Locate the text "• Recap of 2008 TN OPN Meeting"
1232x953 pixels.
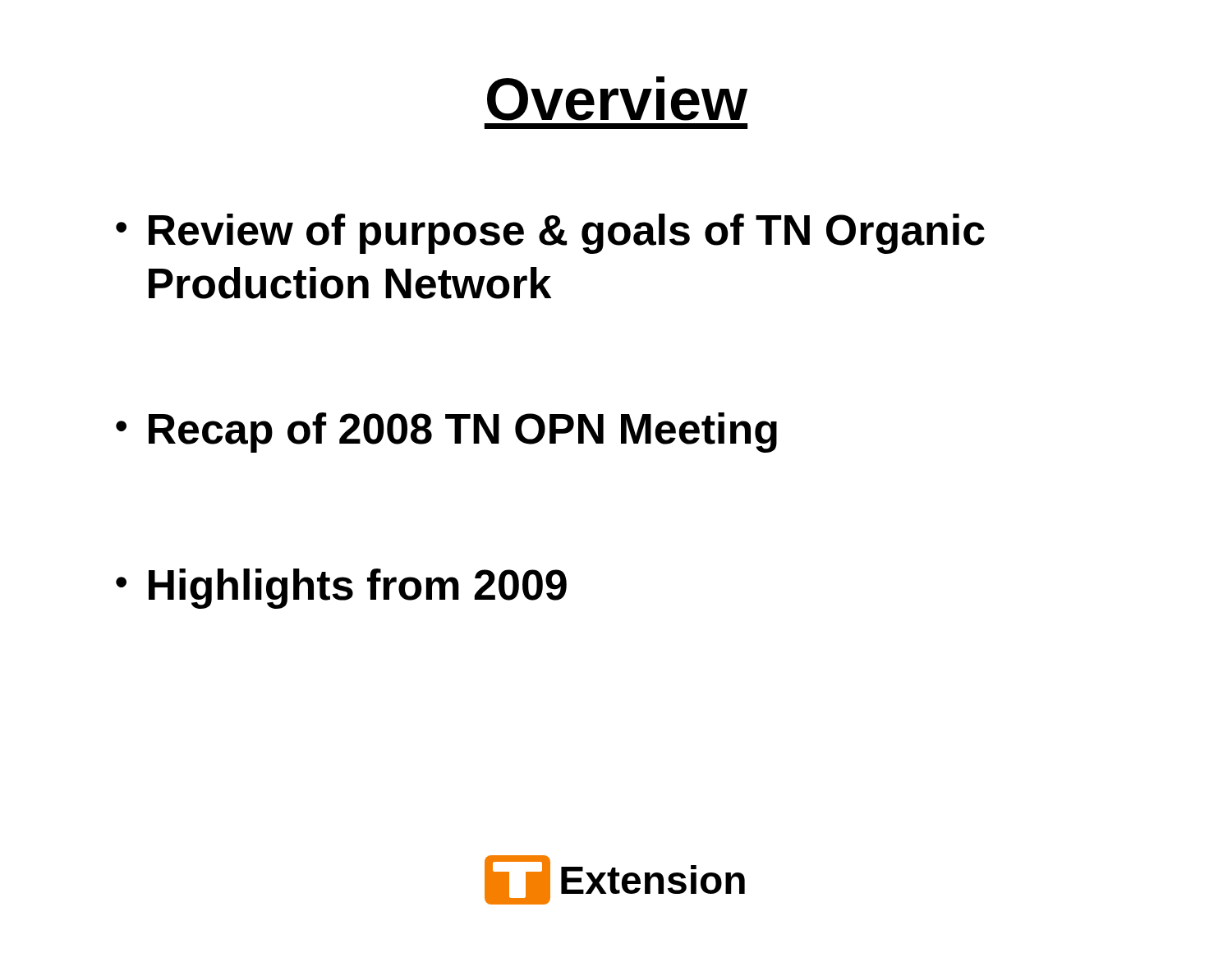(447, 429)
